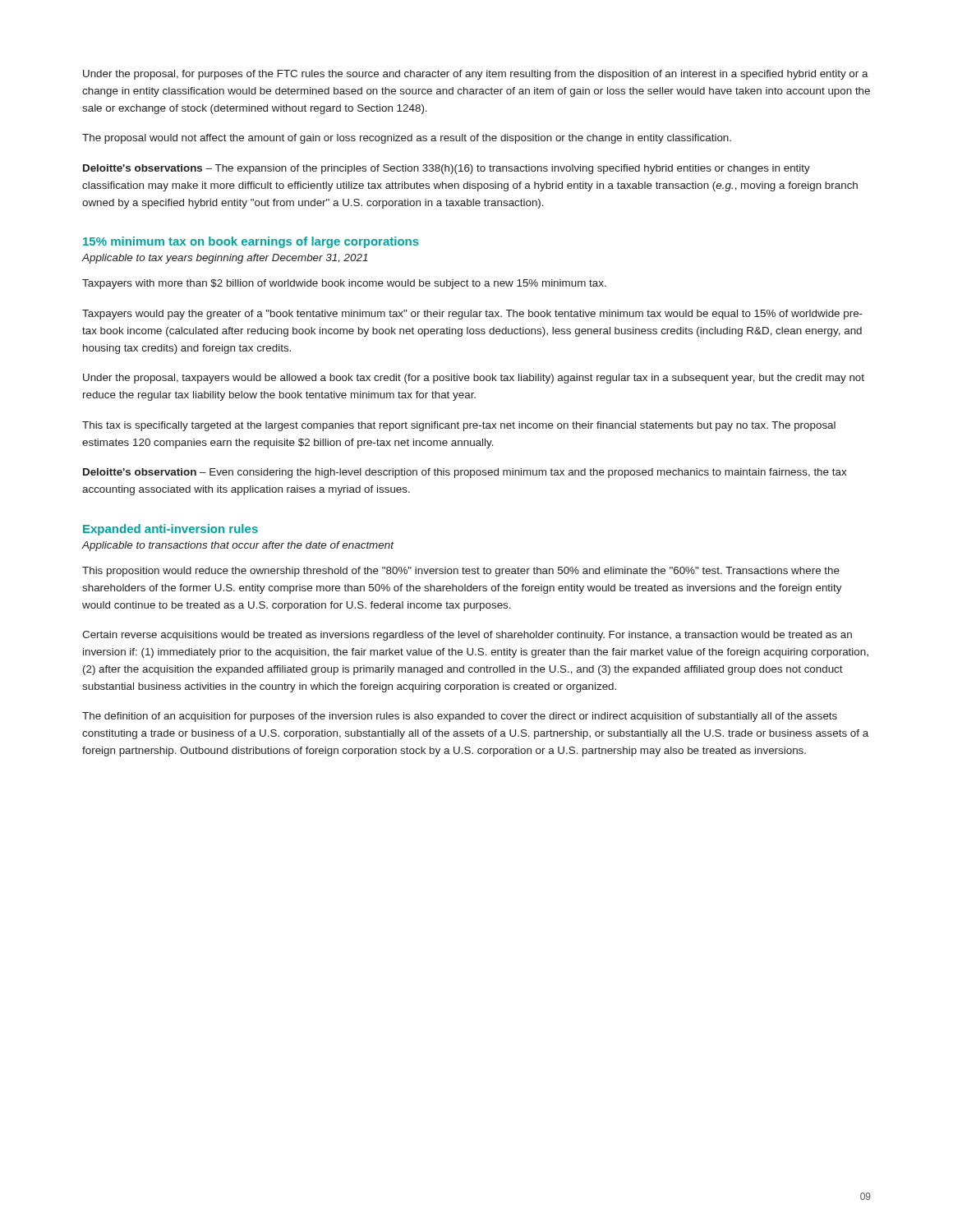The height and width of the screenshot is (1232, 953).
Task: Navigate to the text starting "Deloitte's observation – Even considering the high-level description"
Action: tap(464, 481)
